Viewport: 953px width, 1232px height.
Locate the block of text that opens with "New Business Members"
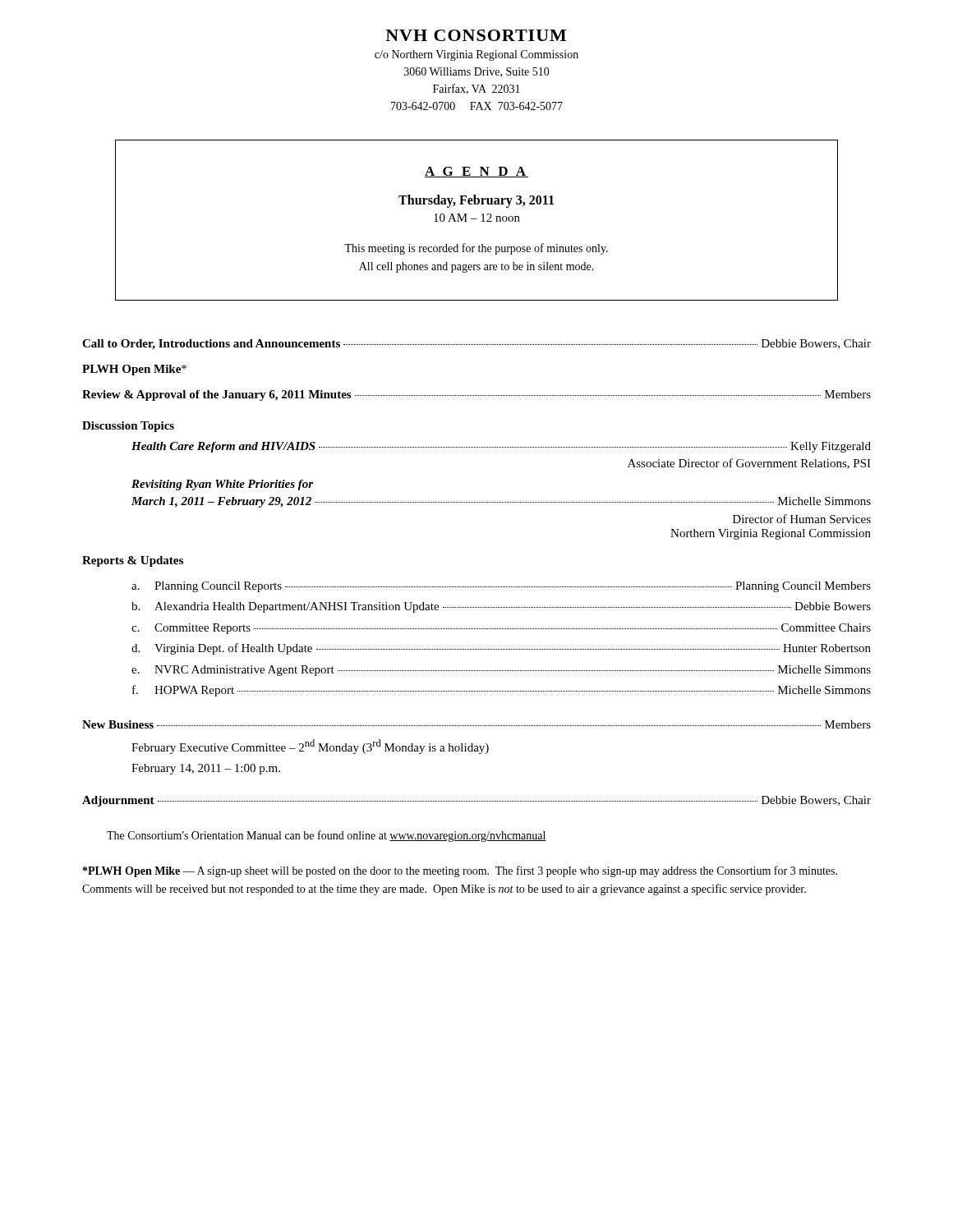[476, 746]
